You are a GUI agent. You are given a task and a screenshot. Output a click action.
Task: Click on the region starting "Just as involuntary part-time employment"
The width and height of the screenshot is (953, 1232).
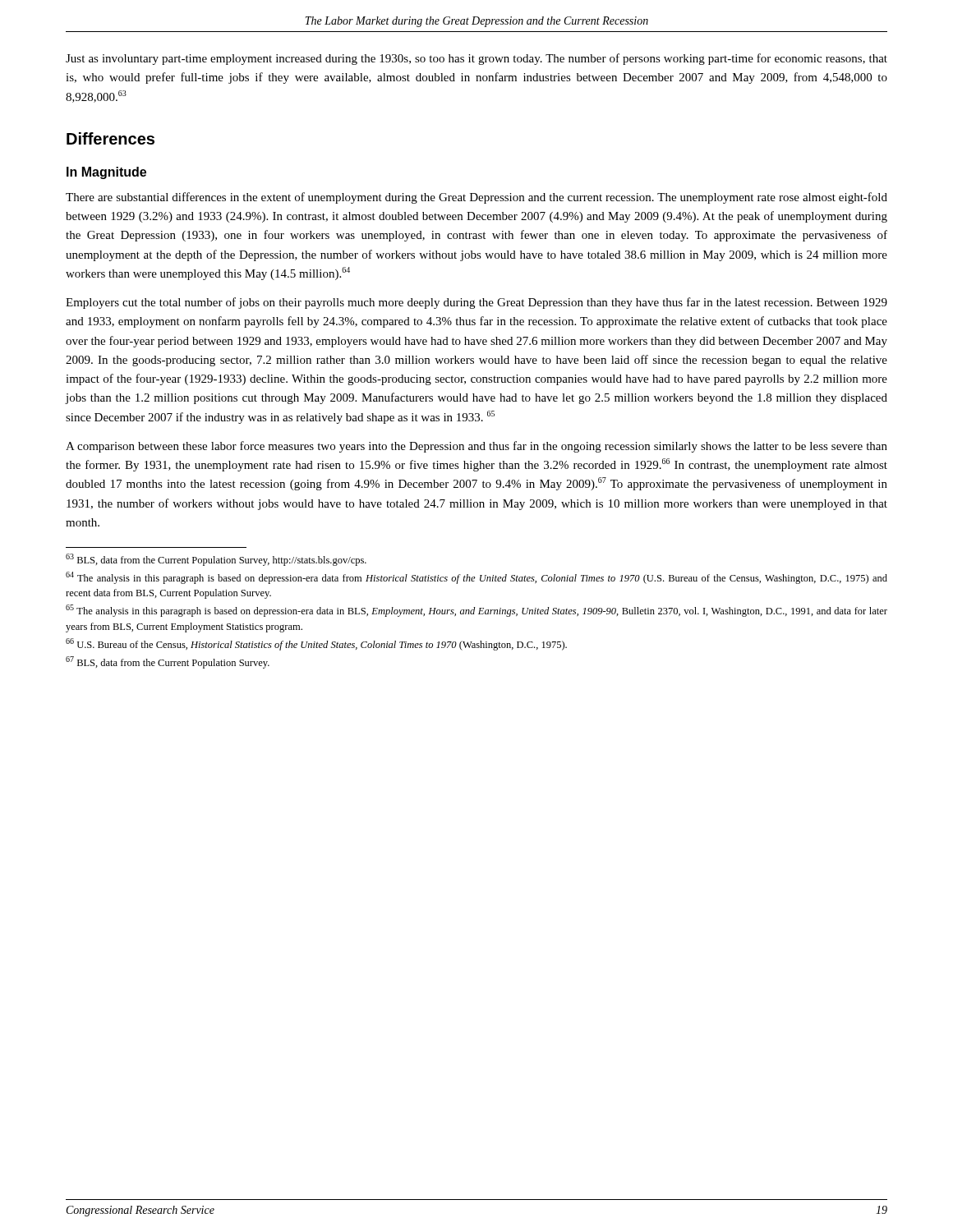click(x=476, y=78)
